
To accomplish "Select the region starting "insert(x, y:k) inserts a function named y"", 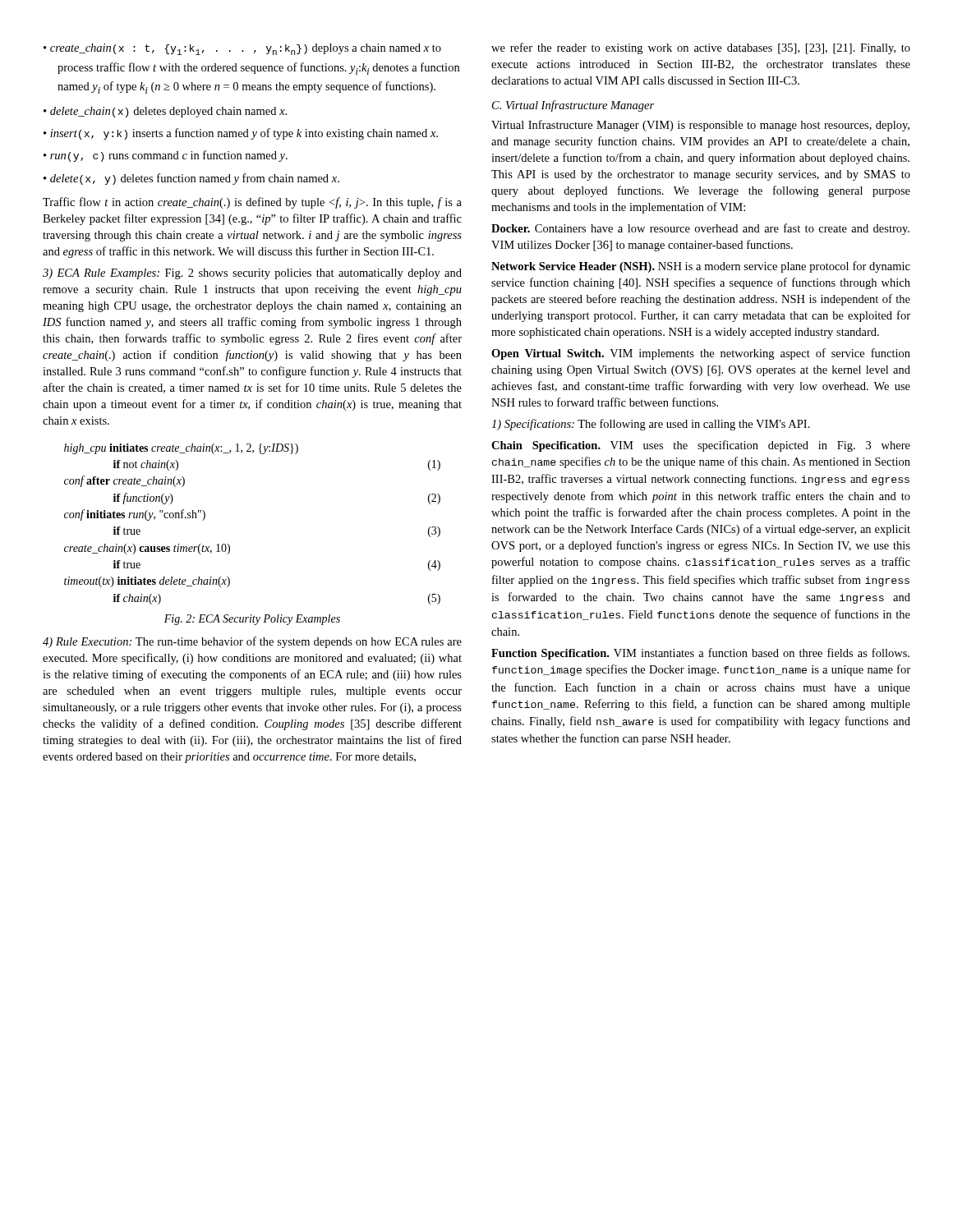I will pos(252,134).
